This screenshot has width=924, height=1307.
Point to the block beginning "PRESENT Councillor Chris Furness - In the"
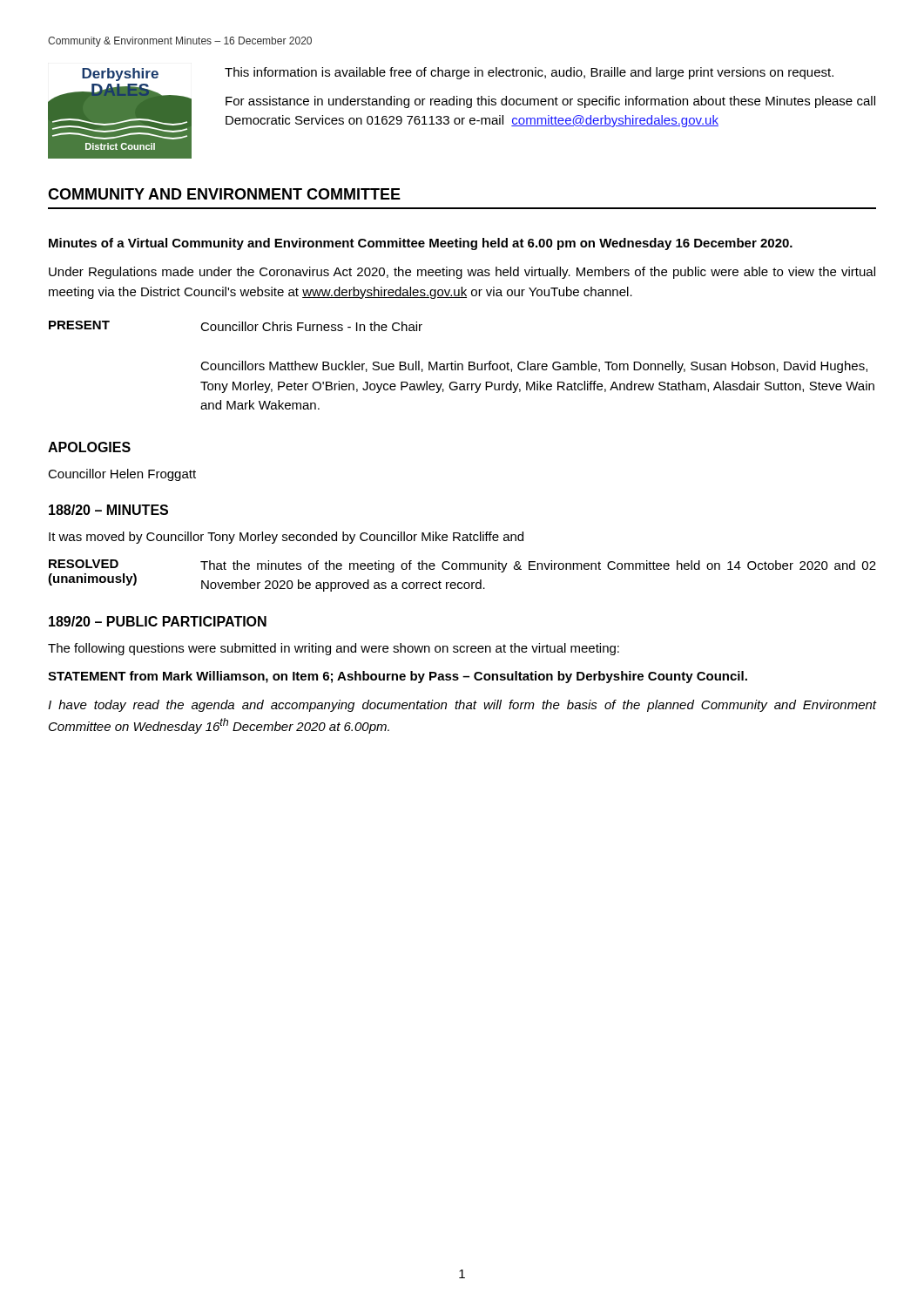tap(462, 366)
